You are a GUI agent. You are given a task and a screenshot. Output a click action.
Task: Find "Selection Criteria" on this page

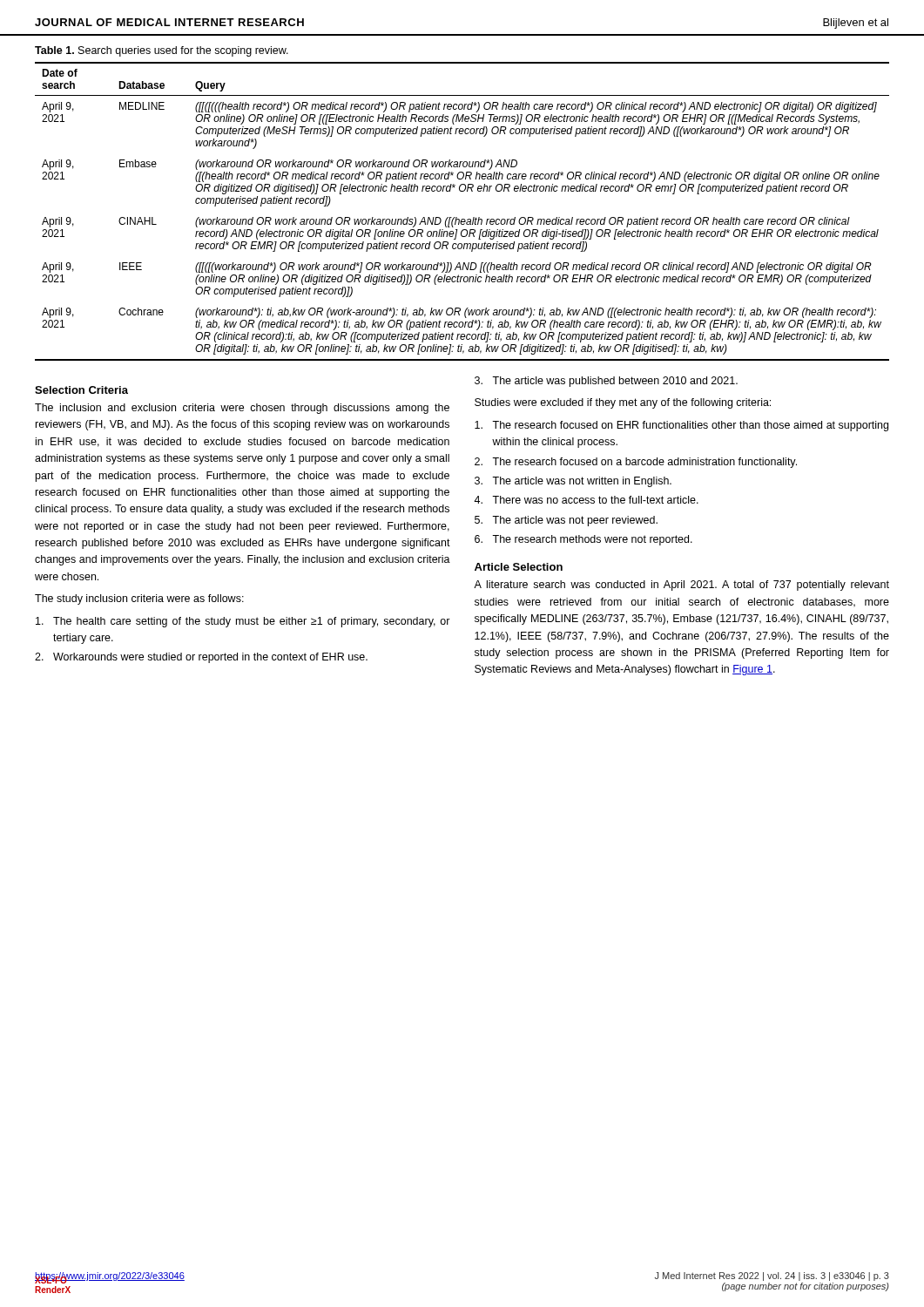click(81, 390)
